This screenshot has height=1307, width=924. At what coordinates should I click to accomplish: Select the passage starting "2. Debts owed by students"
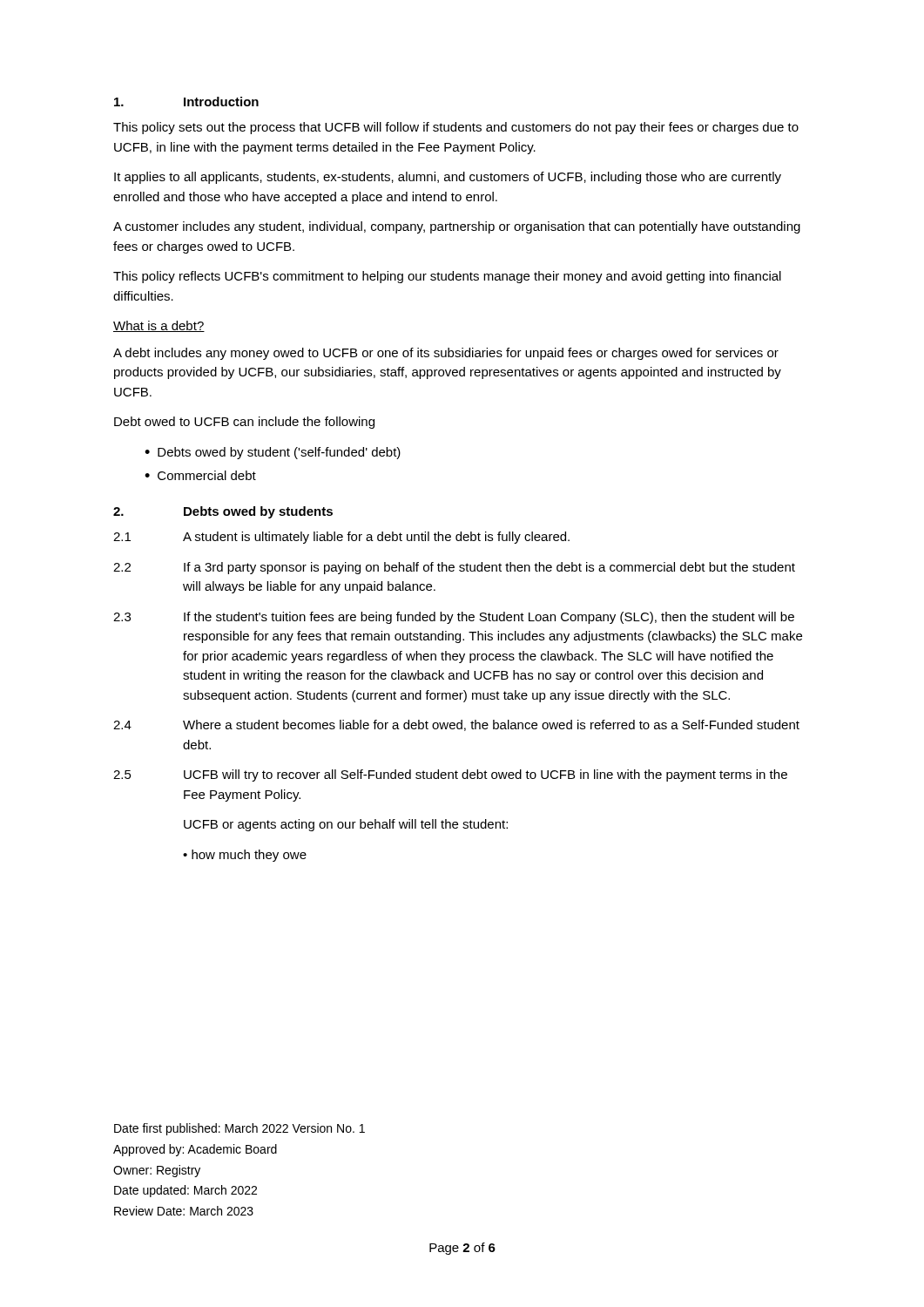223,511
